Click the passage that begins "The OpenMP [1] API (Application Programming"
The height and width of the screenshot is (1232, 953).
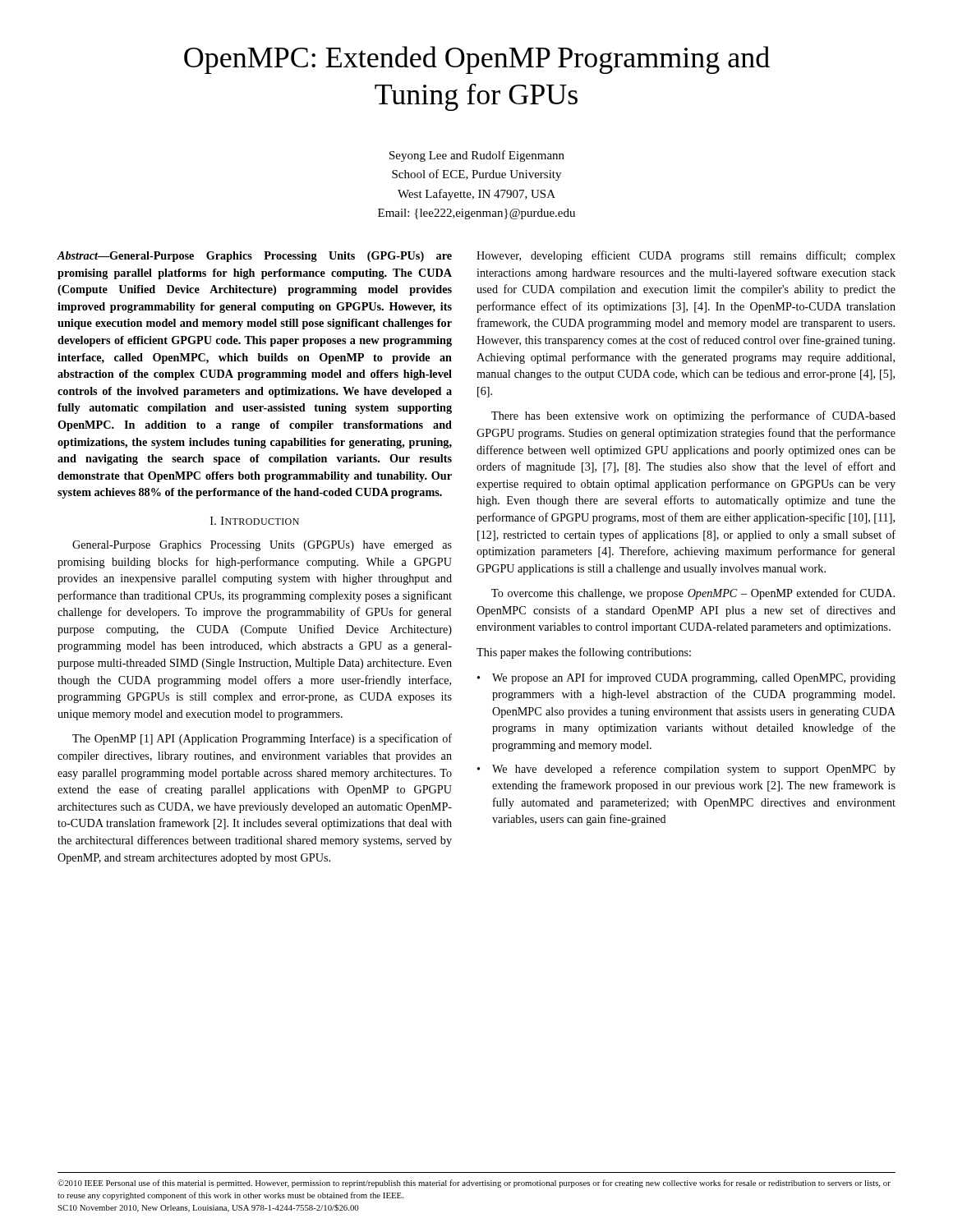click(x=255, y=798)
